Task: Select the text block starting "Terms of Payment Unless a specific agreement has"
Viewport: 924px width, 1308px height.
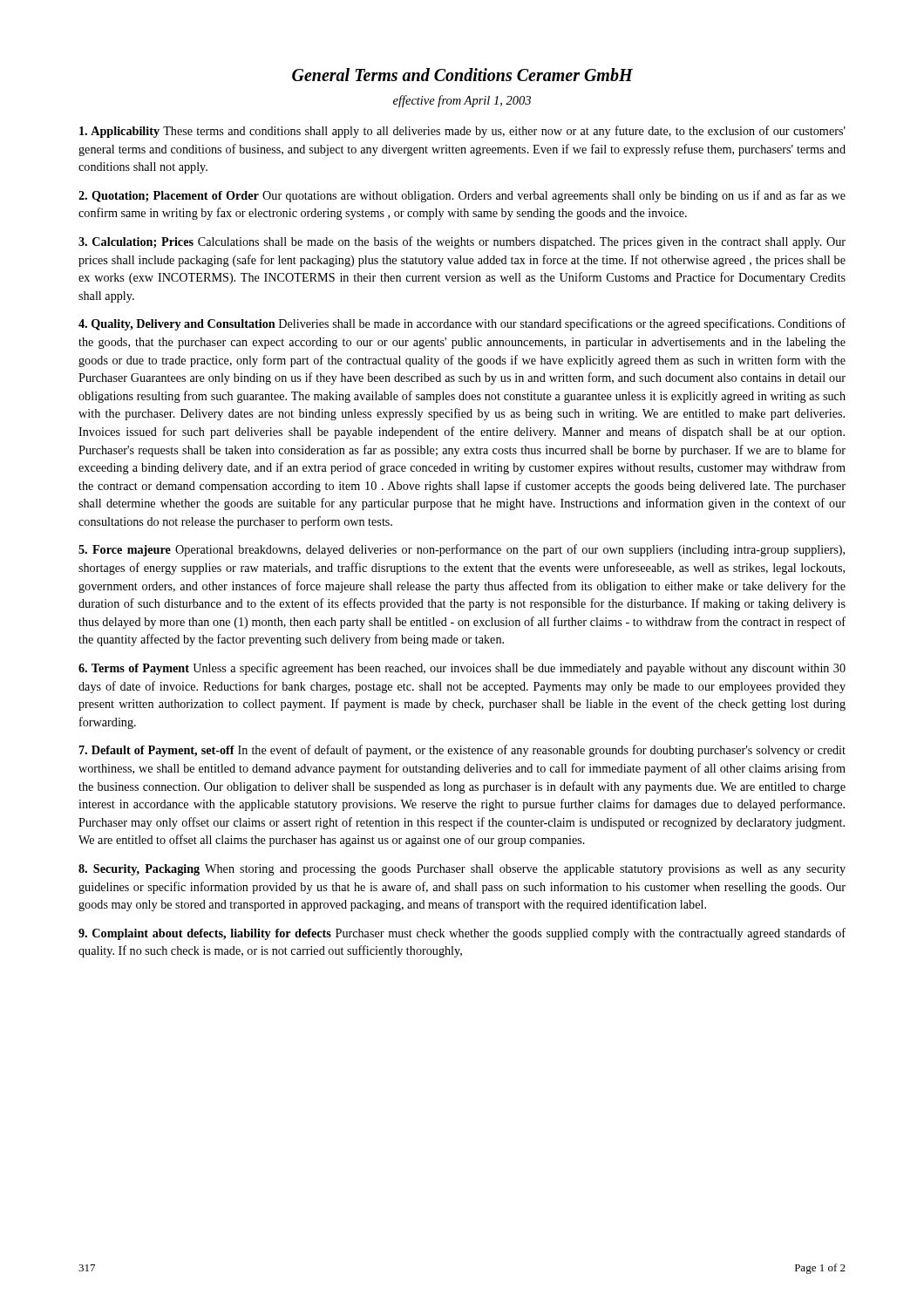Action: 462,695
